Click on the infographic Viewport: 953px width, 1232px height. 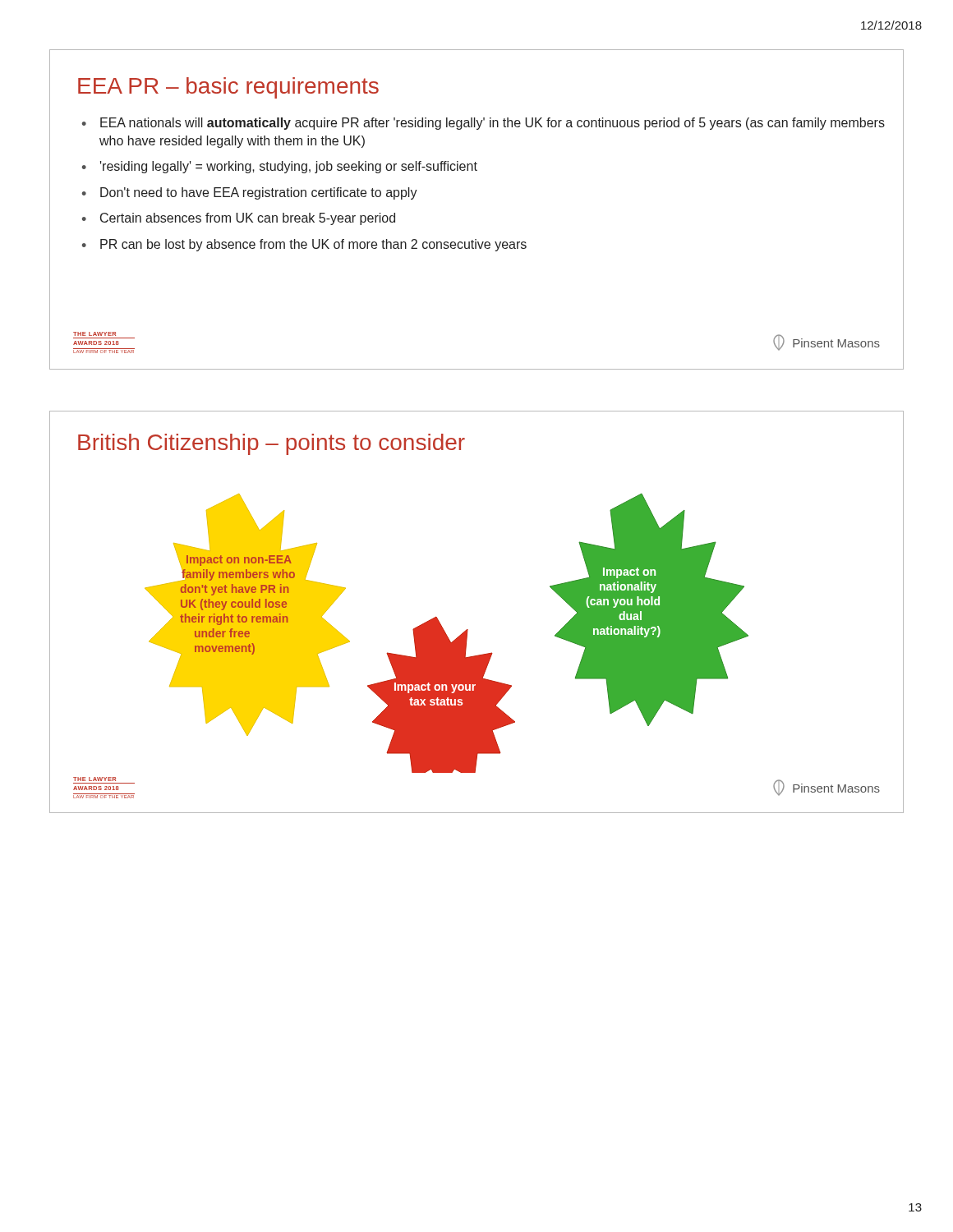tap(477, 621)
